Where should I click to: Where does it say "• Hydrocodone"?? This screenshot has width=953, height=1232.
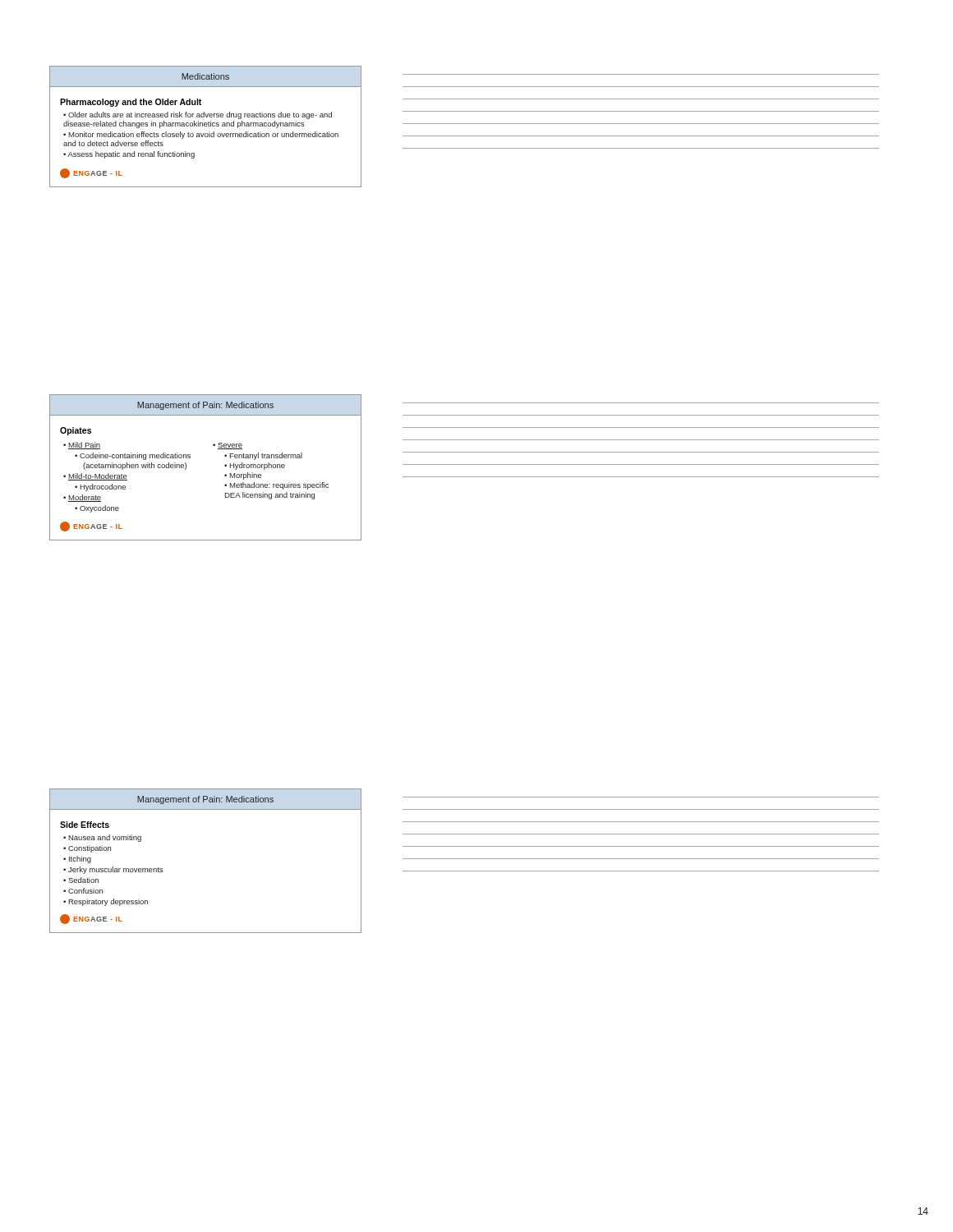click(x=100, y=487)
